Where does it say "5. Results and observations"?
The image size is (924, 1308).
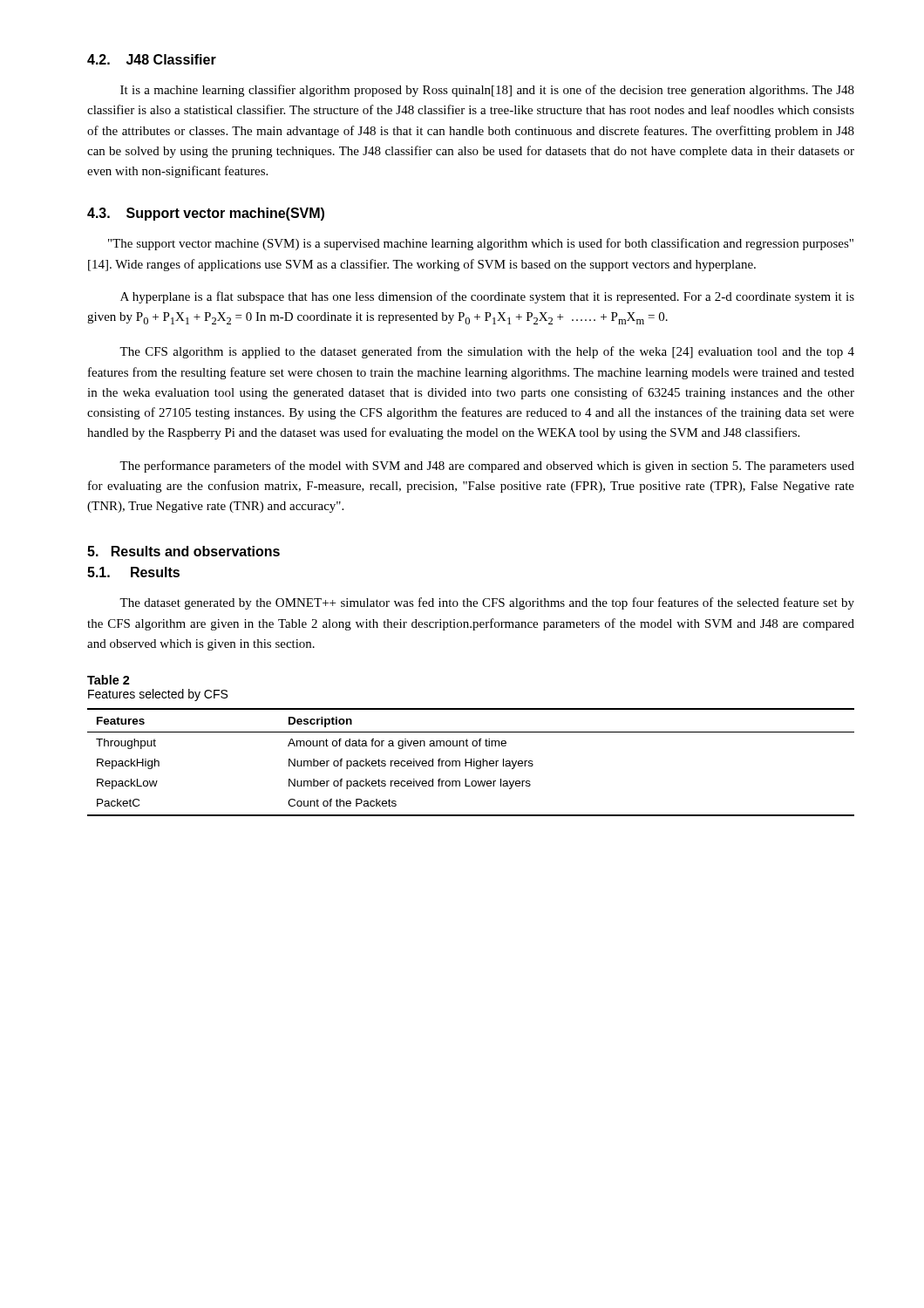(x=184, y=552)
